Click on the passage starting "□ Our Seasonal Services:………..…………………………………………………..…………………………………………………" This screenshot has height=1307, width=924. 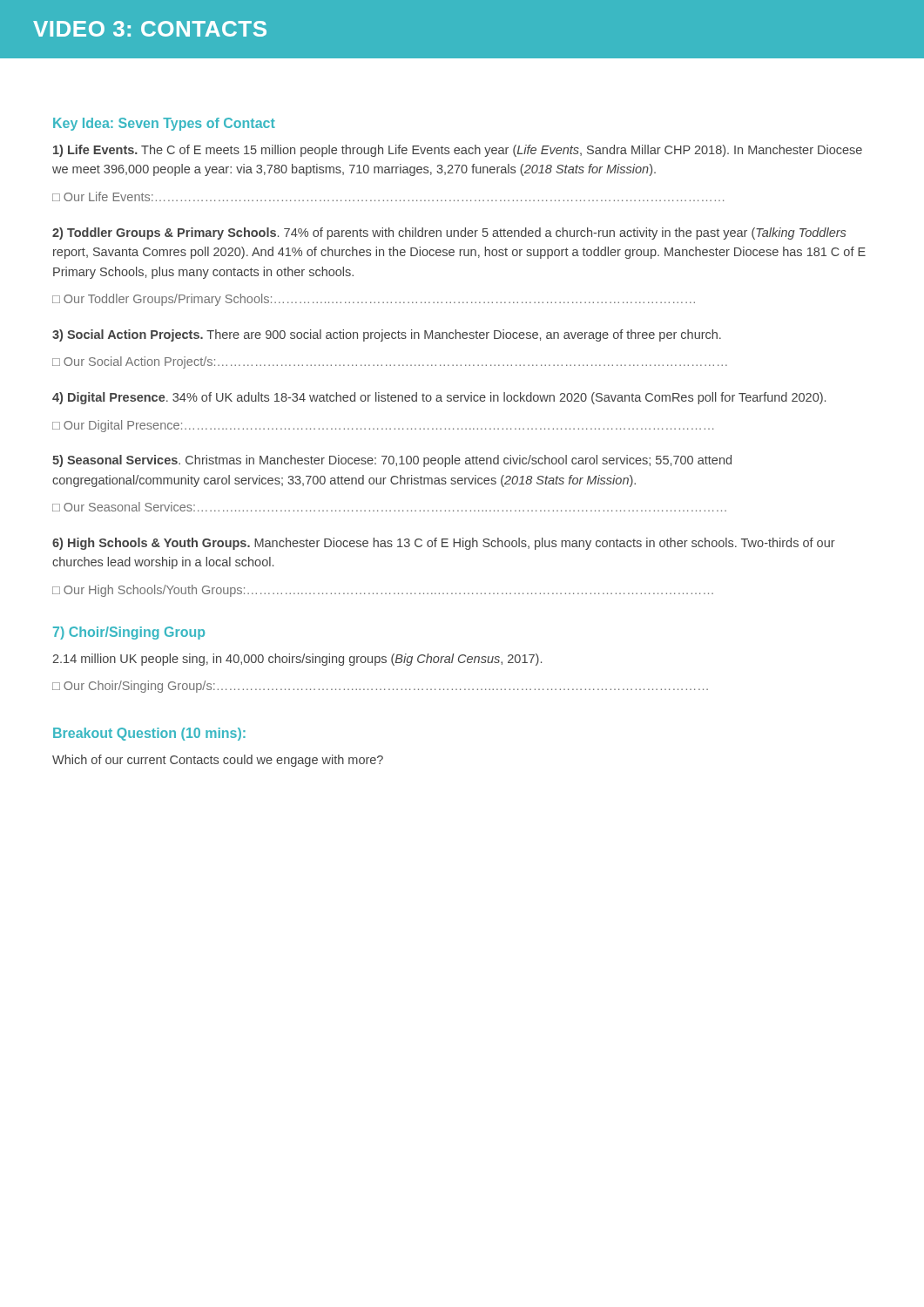pos(390,507)
